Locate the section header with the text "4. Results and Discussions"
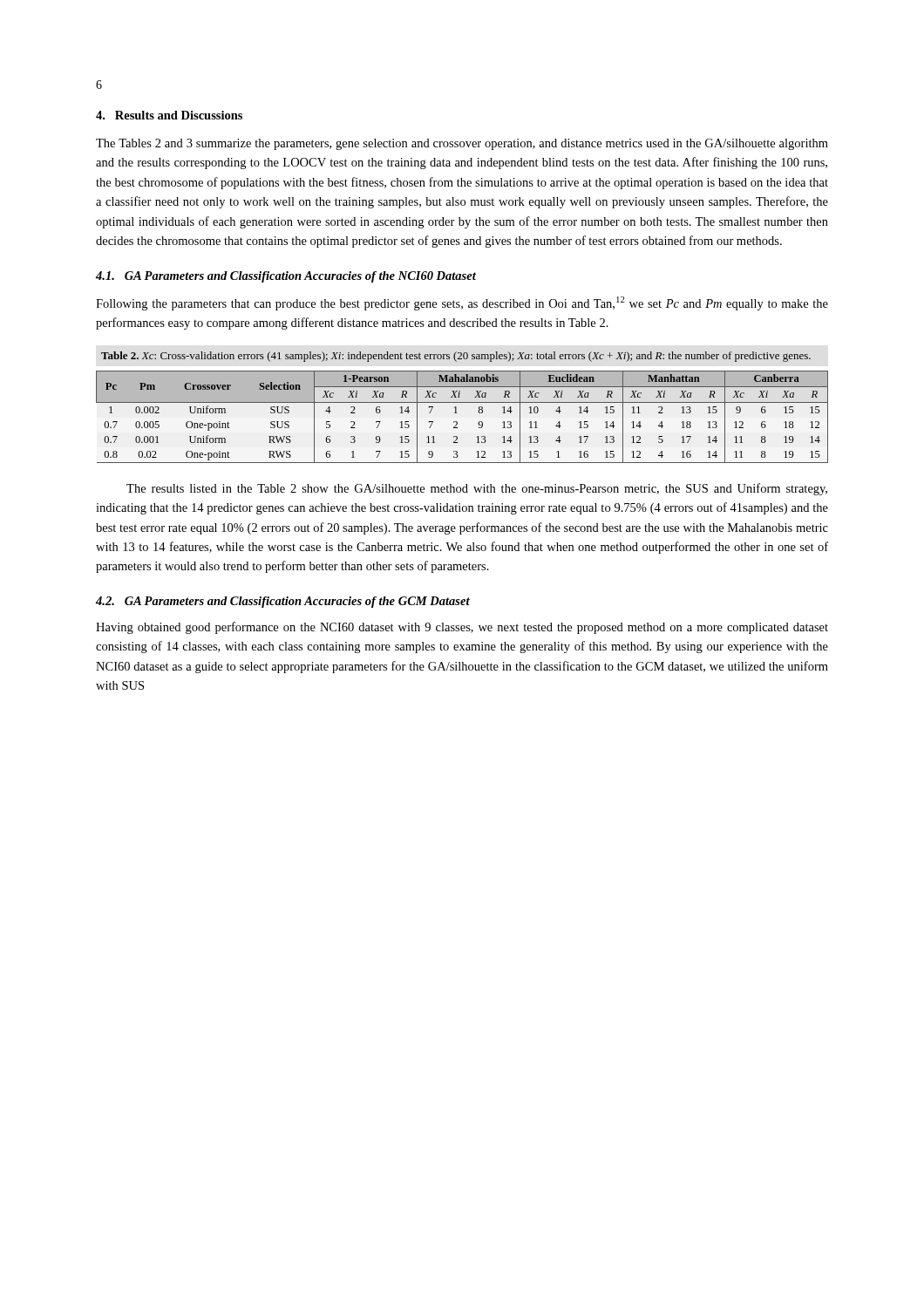The image size is (924, 1308). [169, 115]
